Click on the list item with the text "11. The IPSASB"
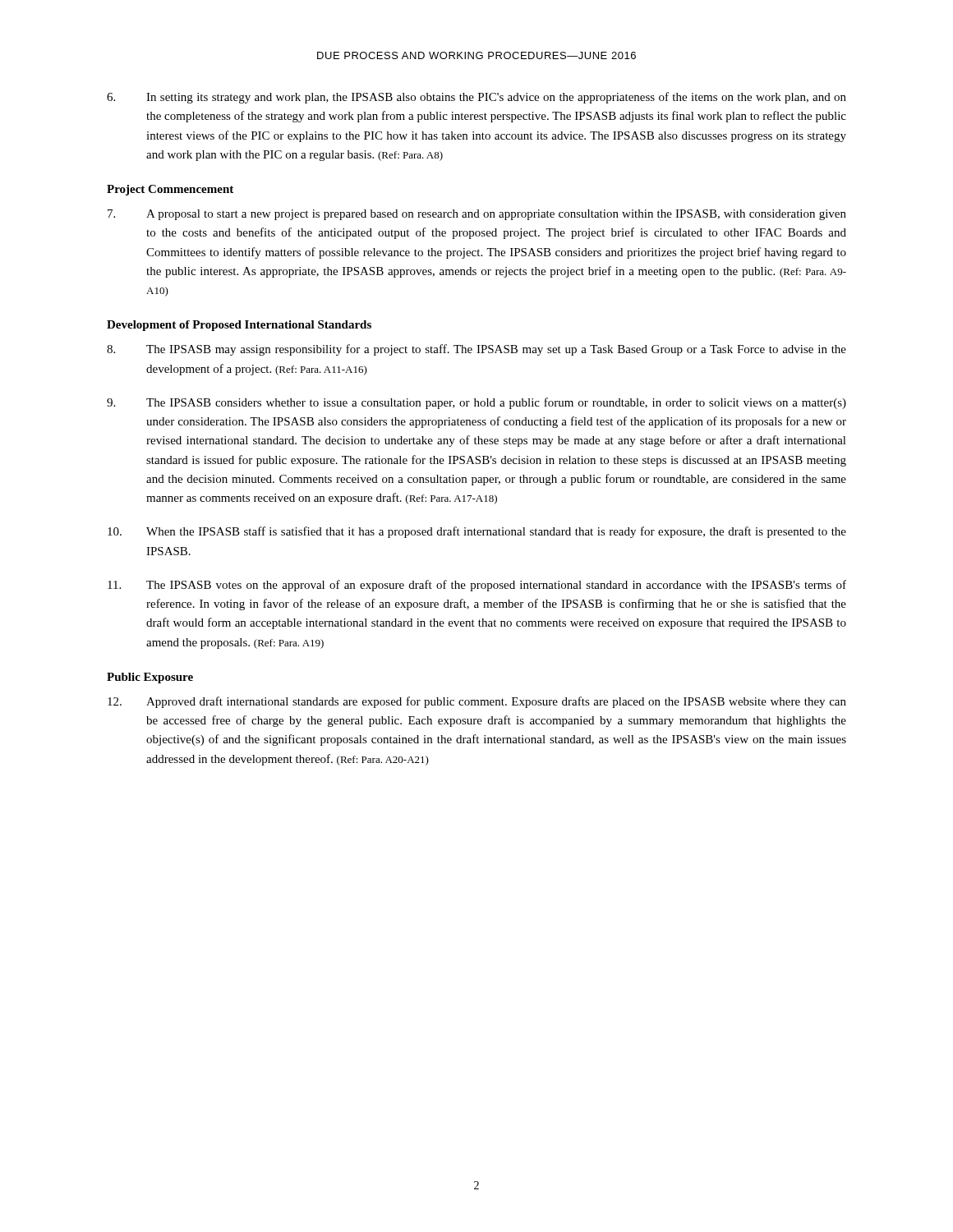 pyautogui.click(x=476, y=614)
